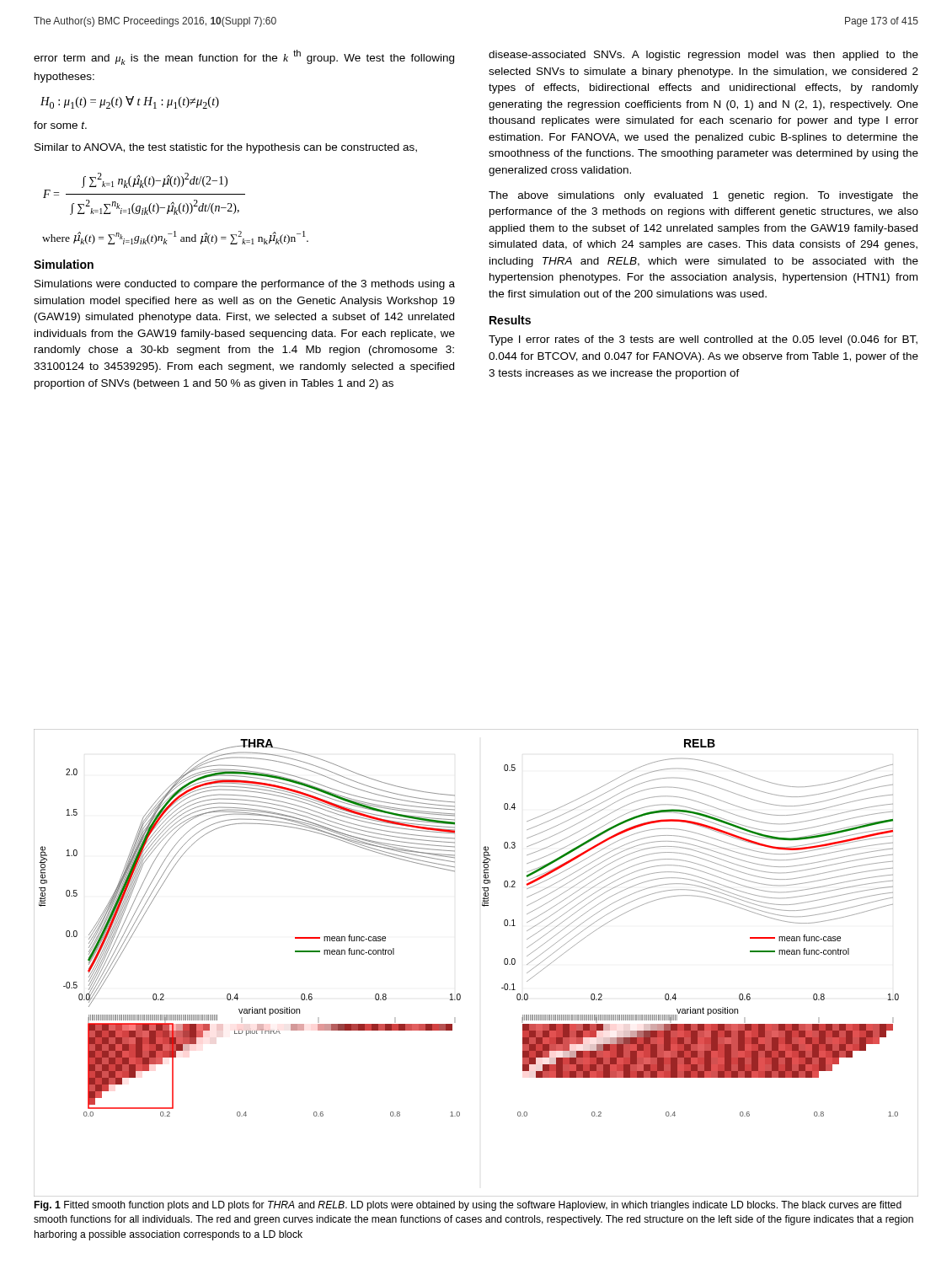
Task: Point to the text block starting "The above simulations only evaluated 1"
Action: coord(703,244)
